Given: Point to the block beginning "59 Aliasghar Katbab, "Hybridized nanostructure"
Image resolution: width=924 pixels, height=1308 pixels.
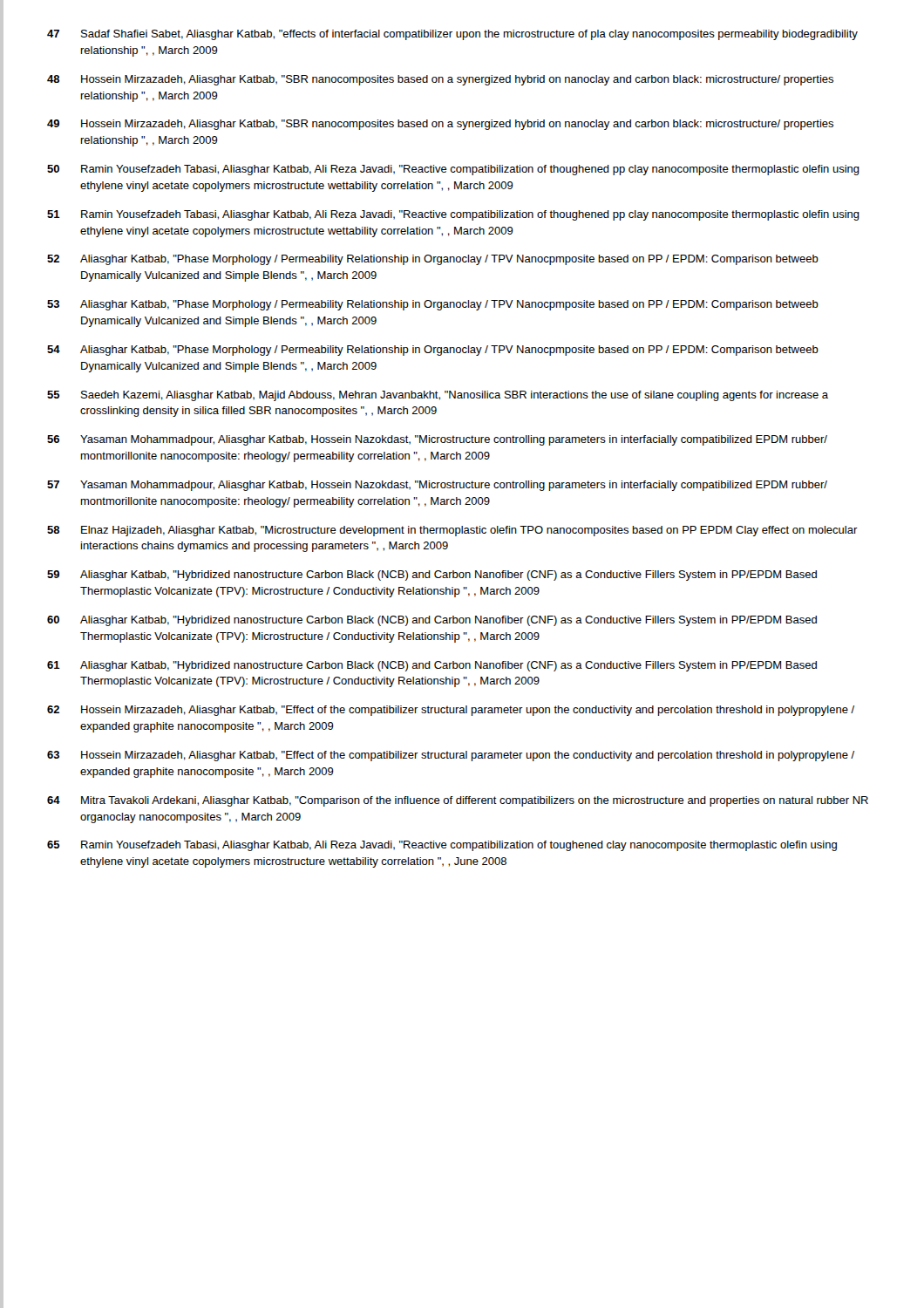Looking at the screenshot, I should pyautogui.click(x=459, y=583).
